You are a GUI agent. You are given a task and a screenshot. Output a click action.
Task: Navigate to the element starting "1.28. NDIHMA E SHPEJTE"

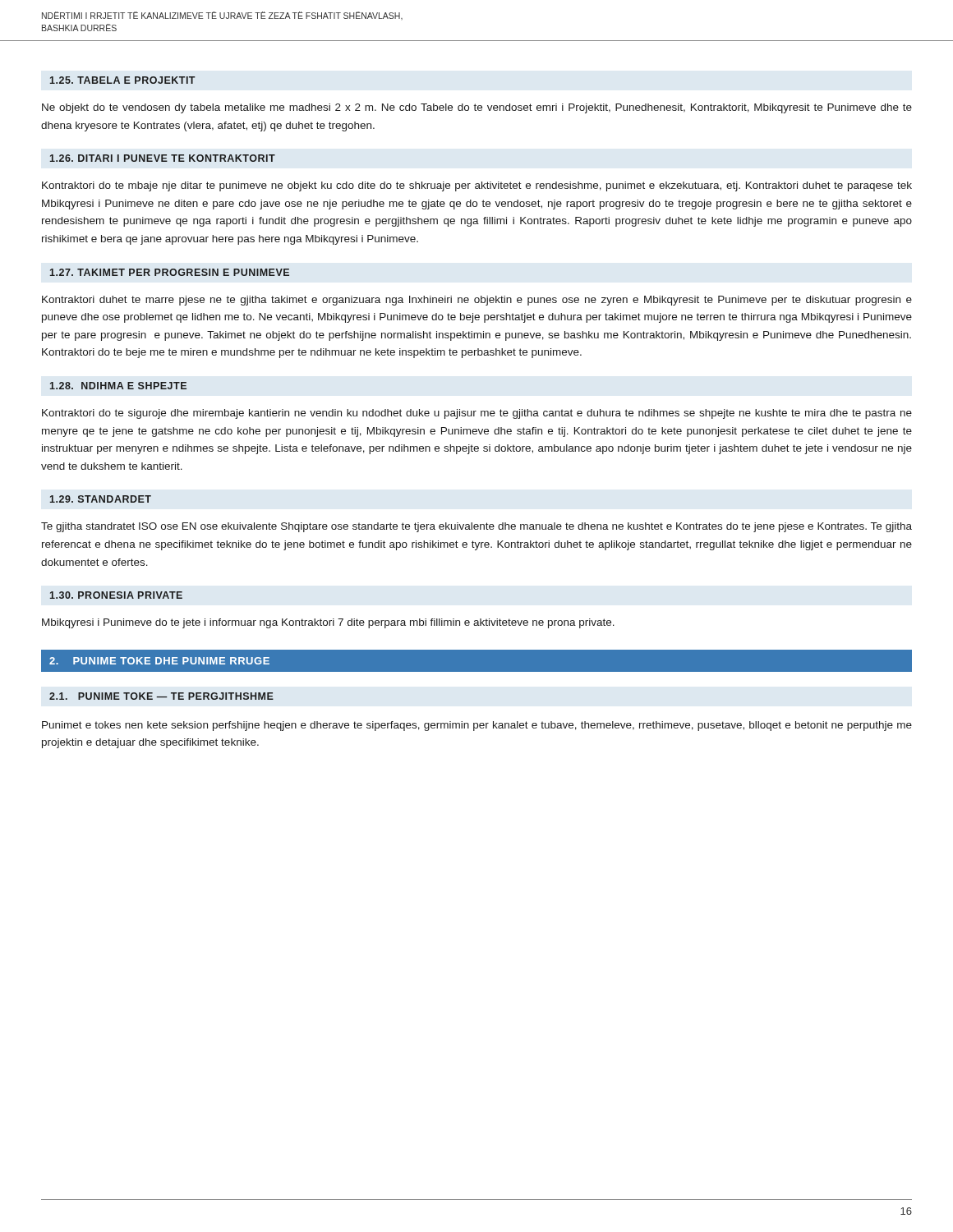coord(118,386)
